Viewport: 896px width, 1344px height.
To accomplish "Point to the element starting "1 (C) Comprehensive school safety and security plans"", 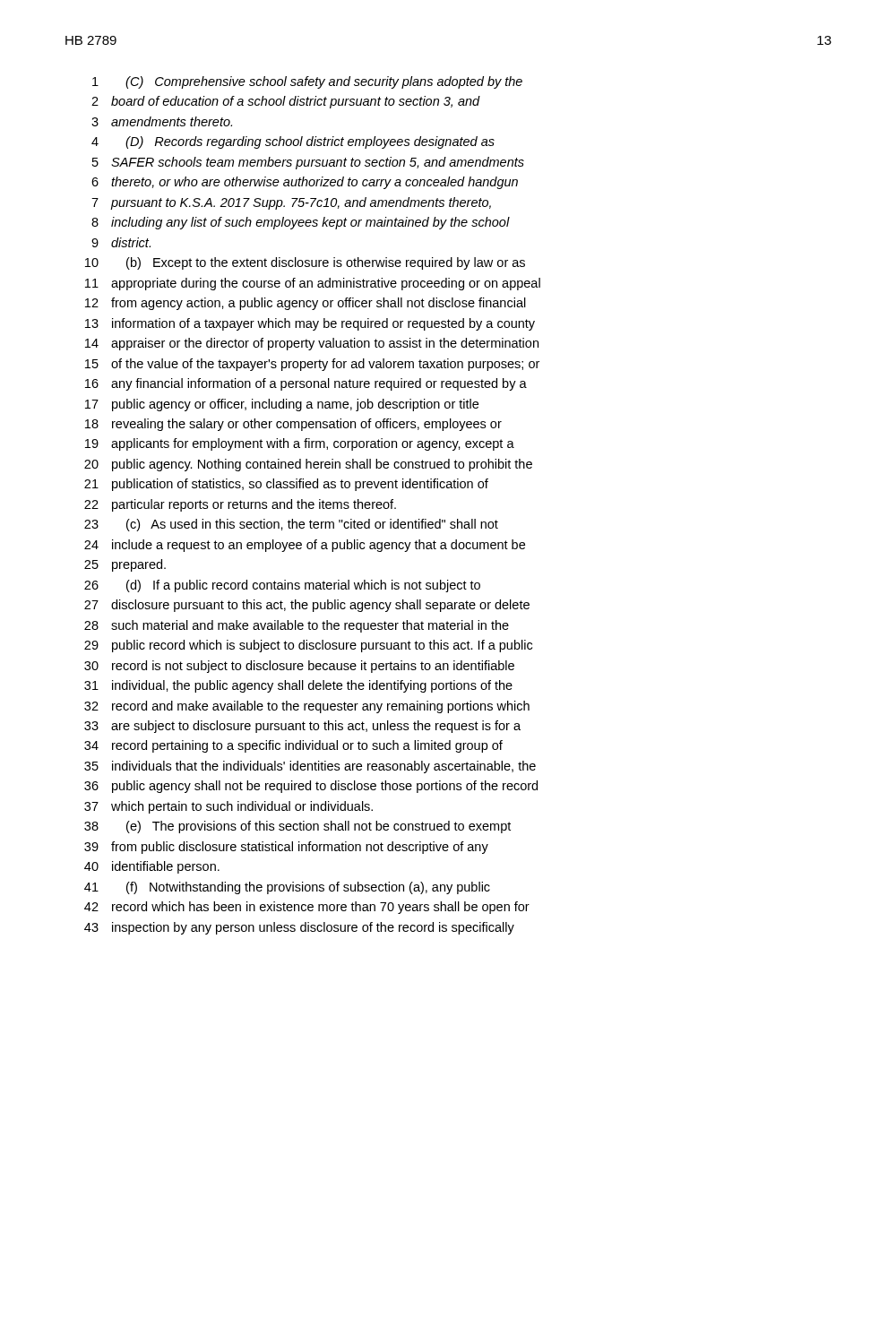I will (x=307, y=82).
